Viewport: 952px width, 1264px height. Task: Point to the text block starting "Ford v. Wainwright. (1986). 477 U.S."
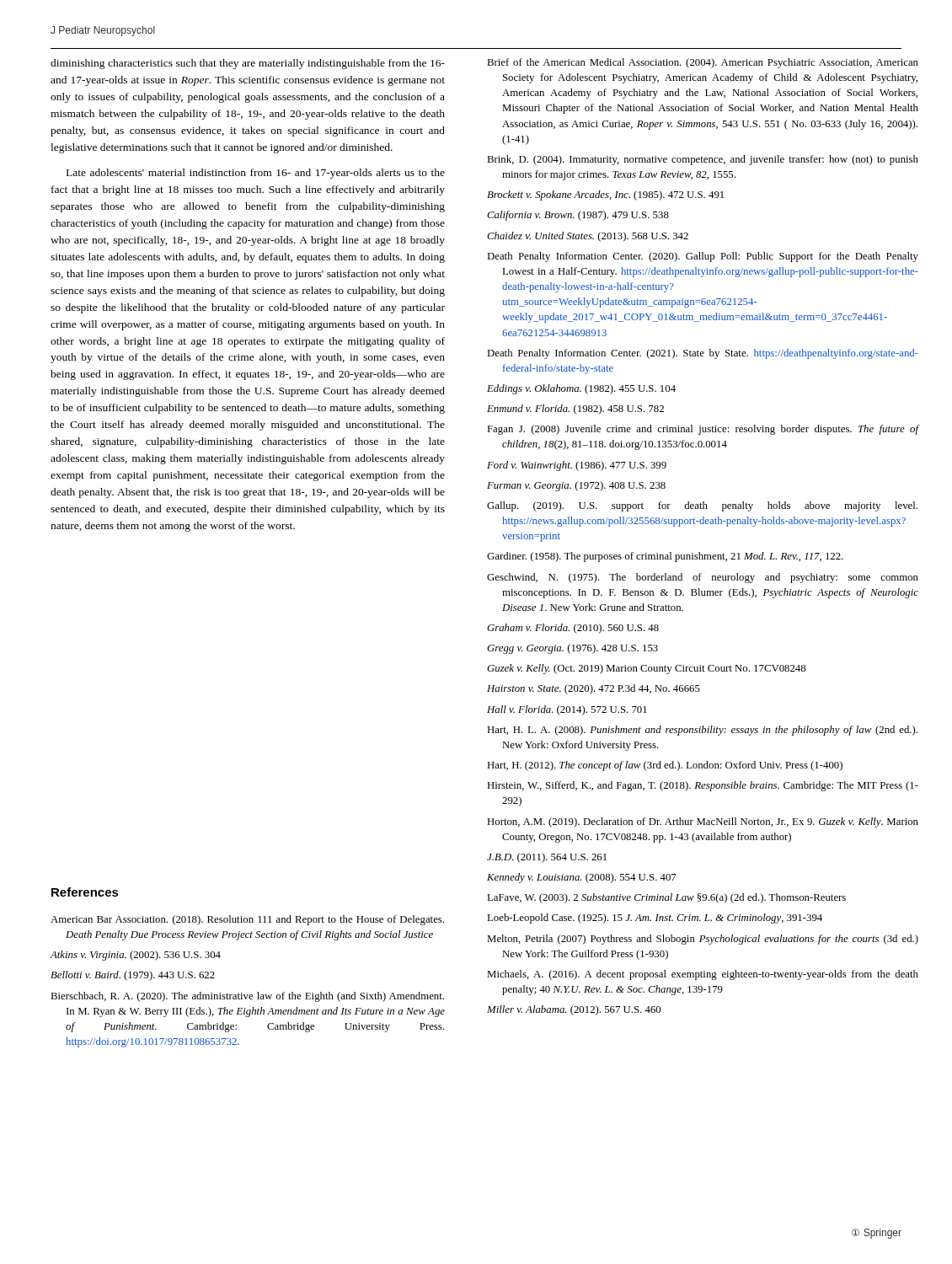(577, 465)
